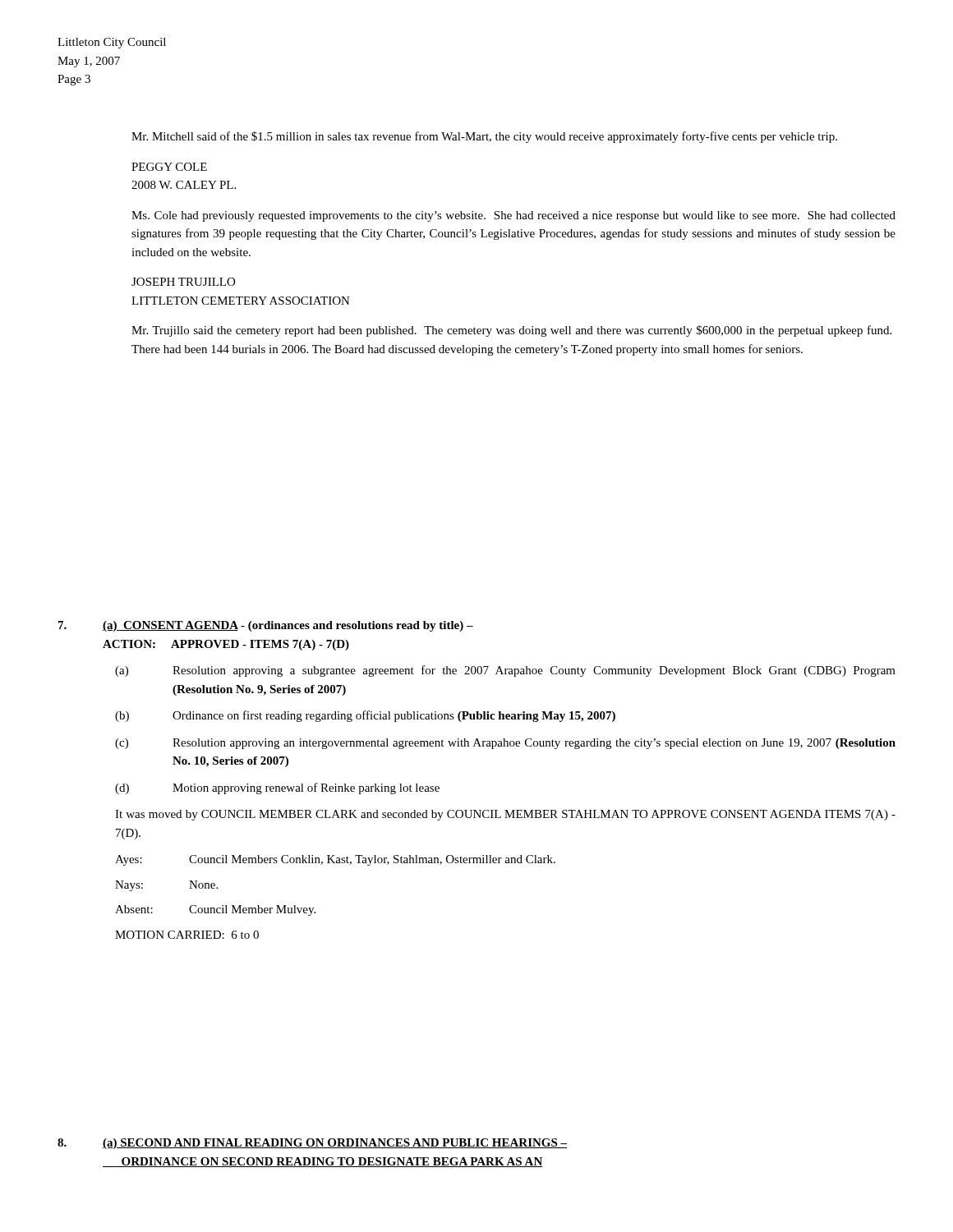The height and width of the screenshot is (1232, 953).
Task: Where is the passage that starts "Mr. Trujillo said the cemetery report had been"?
Action: (513, 339)
